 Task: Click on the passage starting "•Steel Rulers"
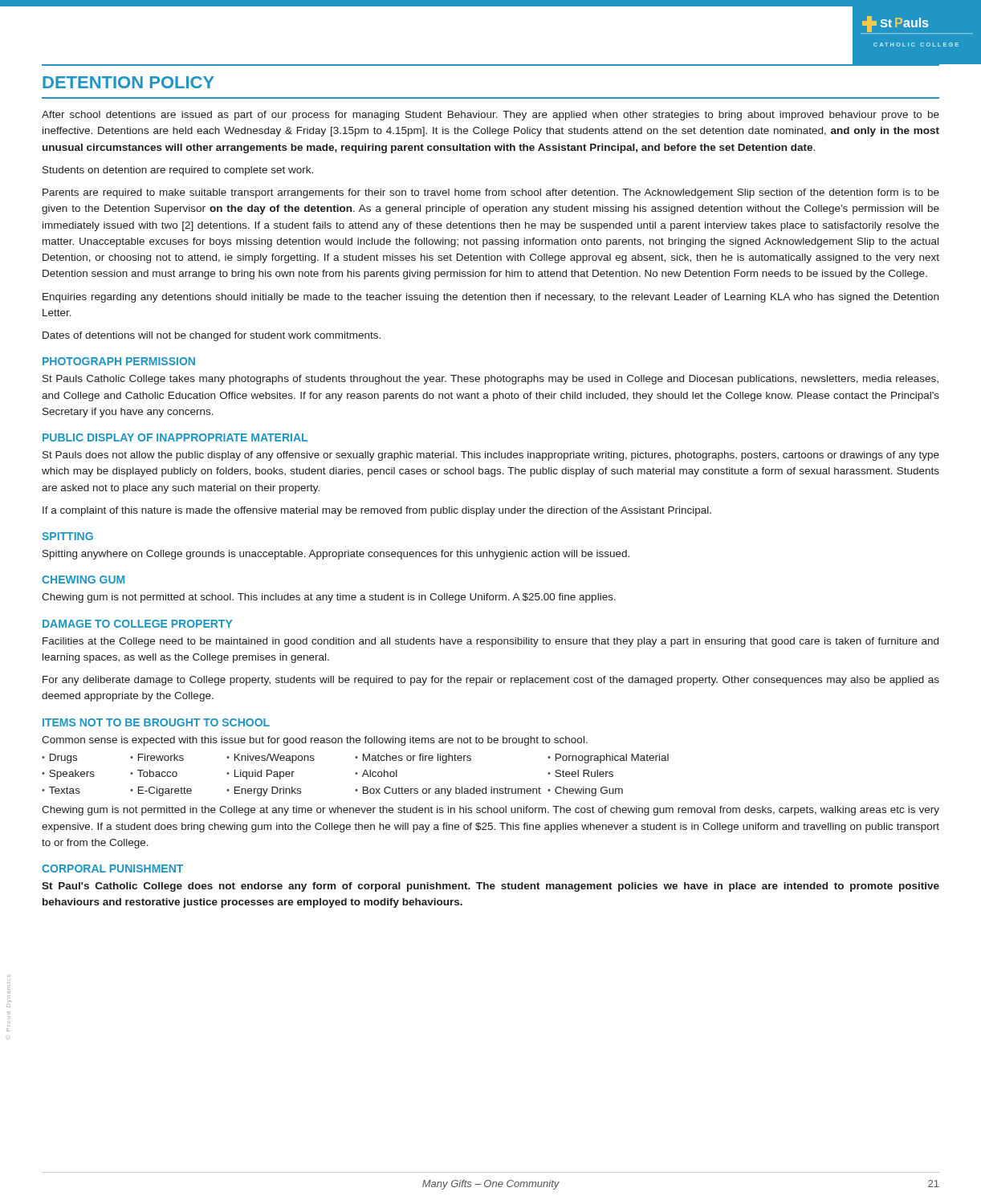pyautogui.click(x=581, y=774)
